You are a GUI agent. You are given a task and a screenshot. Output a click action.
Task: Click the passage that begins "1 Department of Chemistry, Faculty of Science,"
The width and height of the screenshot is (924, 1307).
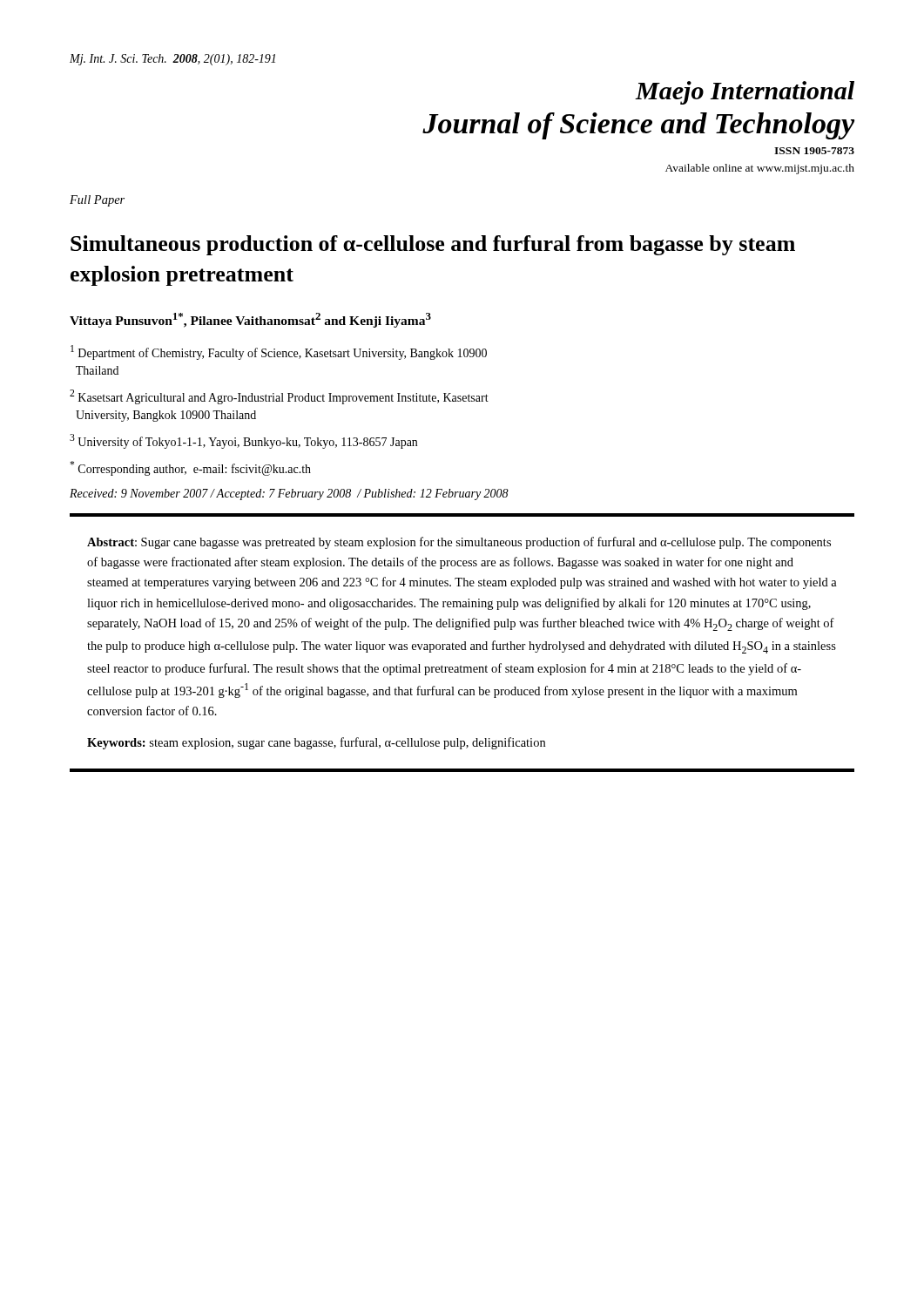(278, 360)
